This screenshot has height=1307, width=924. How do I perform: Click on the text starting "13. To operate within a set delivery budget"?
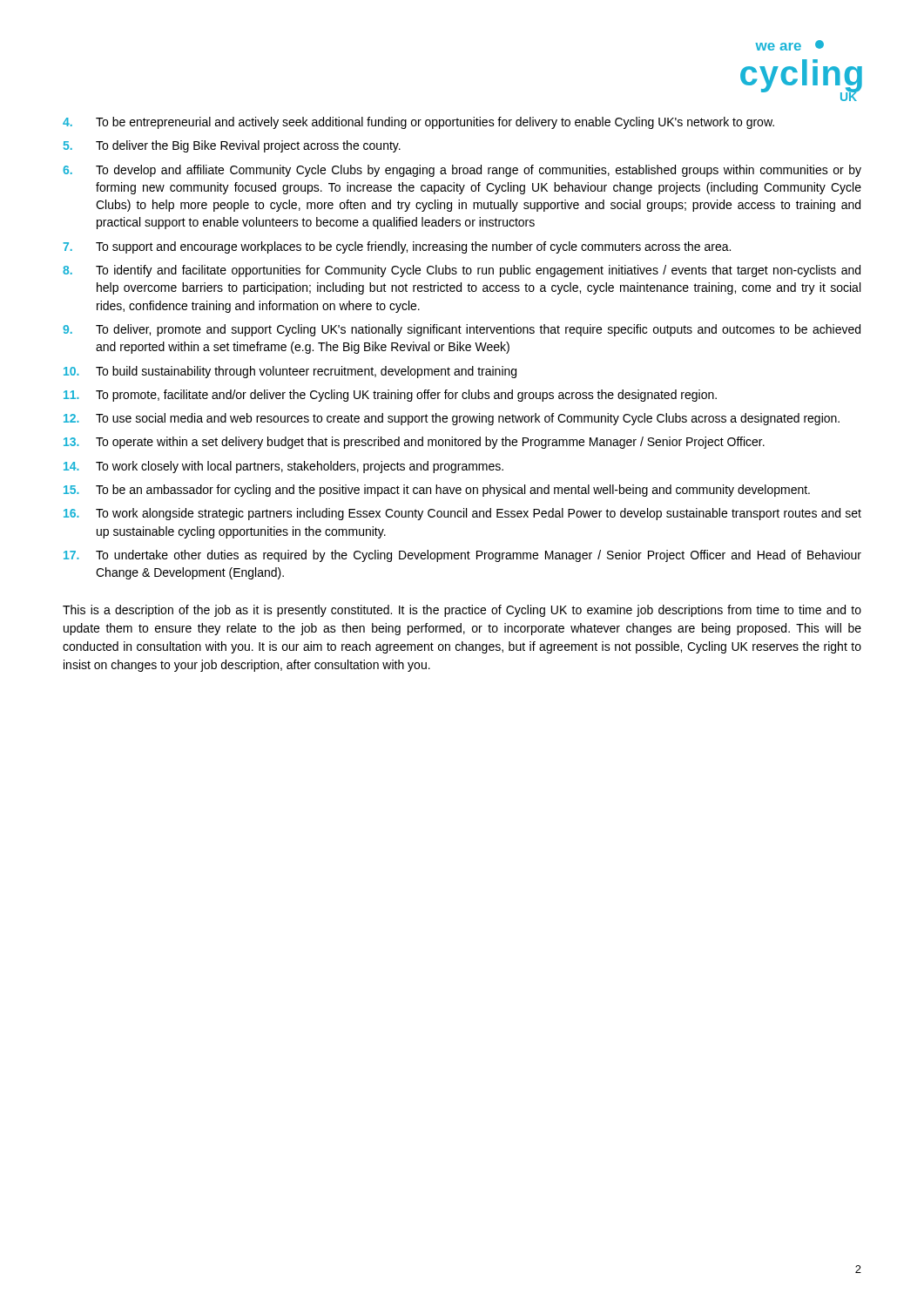414,442
